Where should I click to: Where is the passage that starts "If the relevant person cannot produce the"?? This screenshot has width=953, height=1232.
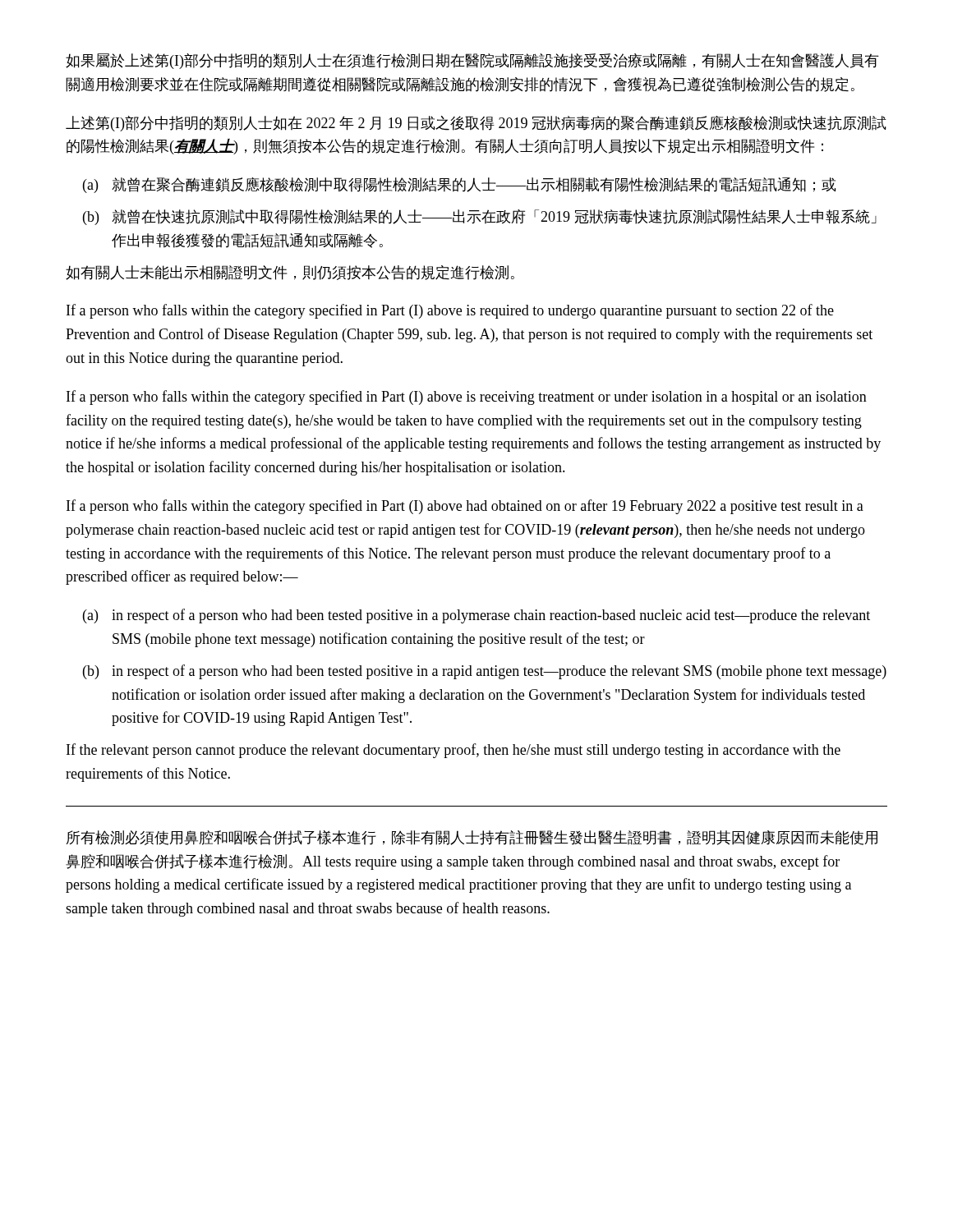453,762
